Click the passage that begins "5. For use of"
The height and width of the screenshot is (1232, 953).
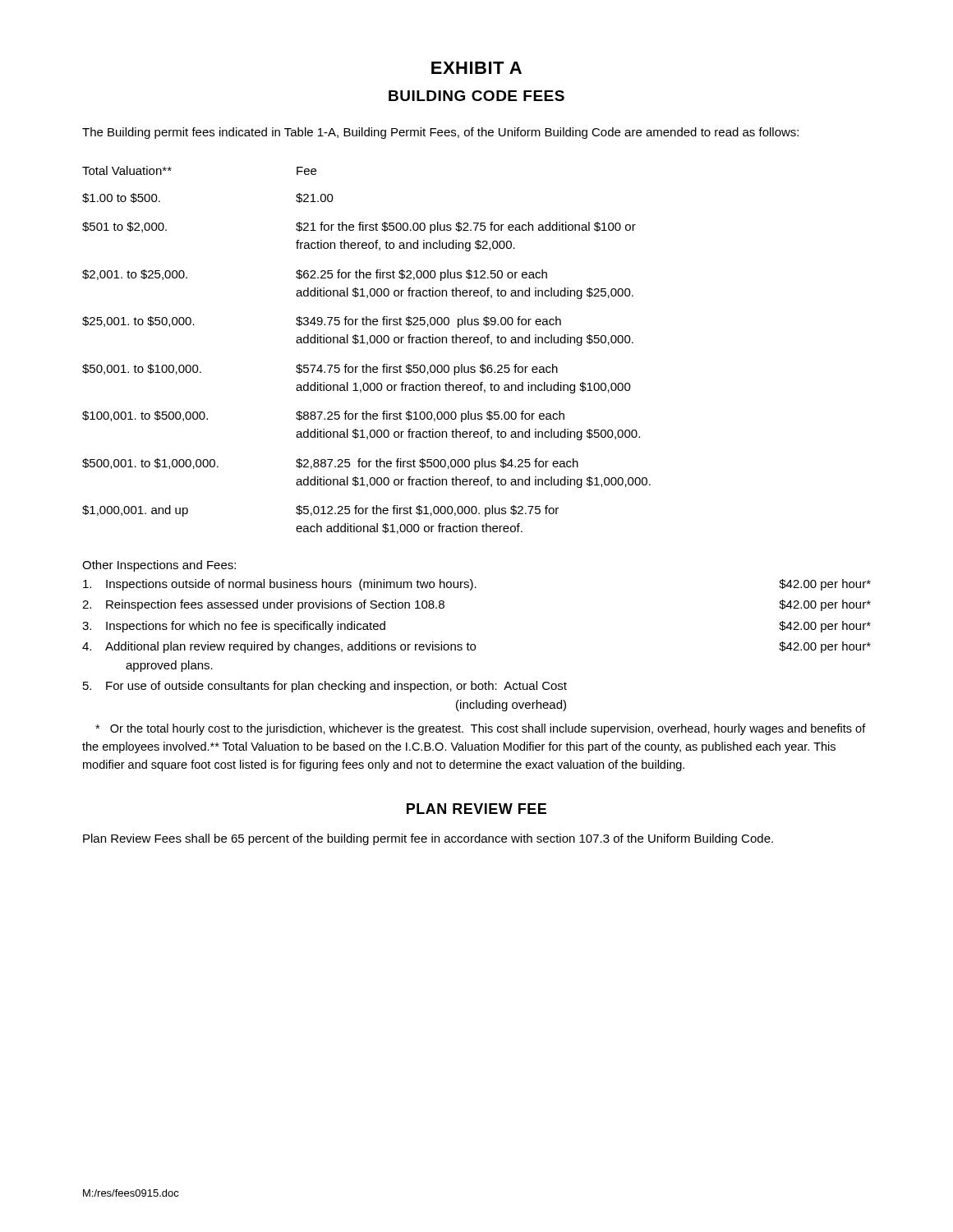(x=476, y=695)
